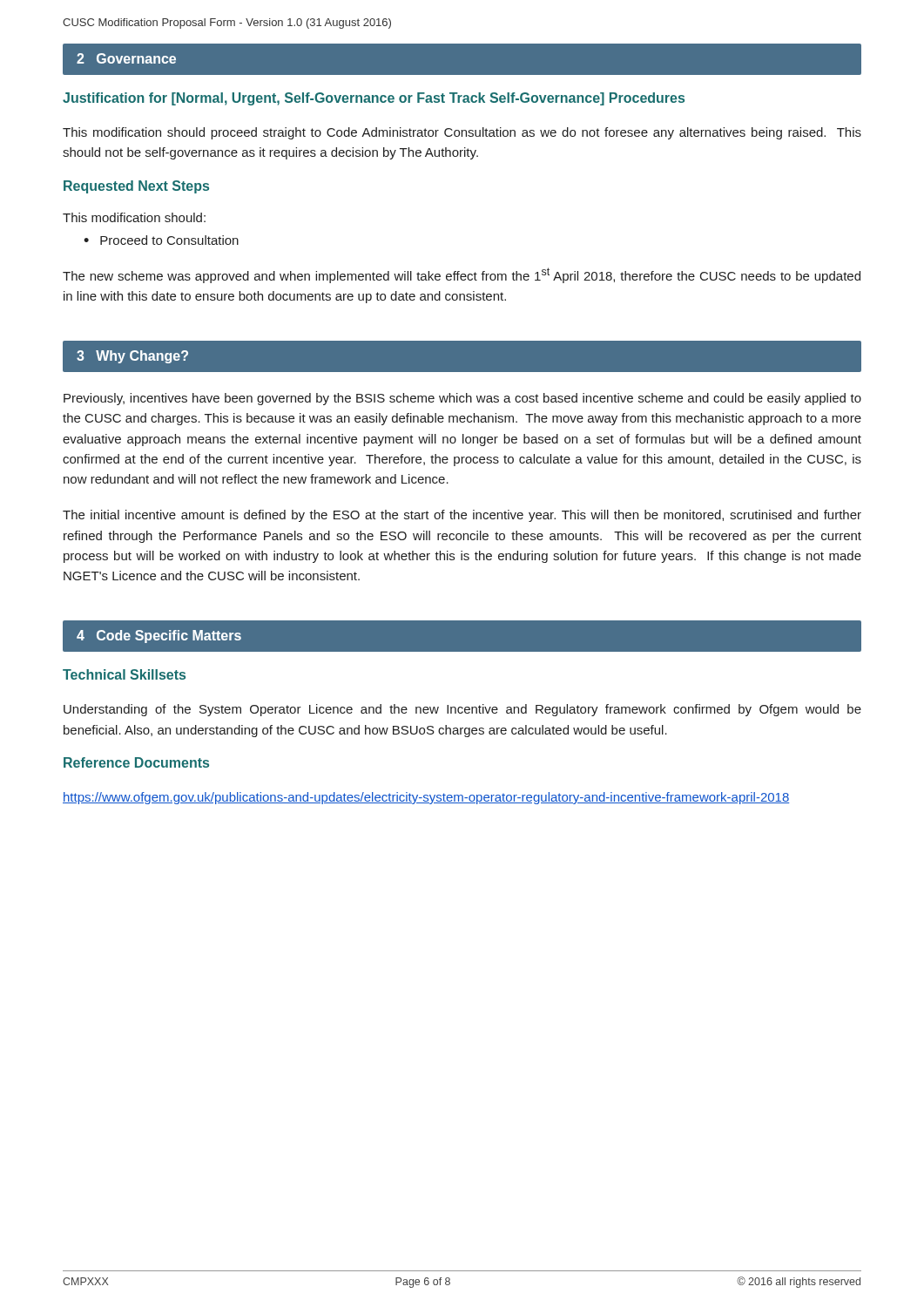
Task: Click on the text block with the text "The new scheme was approved and when implemented"
Action: click(x=462, y=284)
